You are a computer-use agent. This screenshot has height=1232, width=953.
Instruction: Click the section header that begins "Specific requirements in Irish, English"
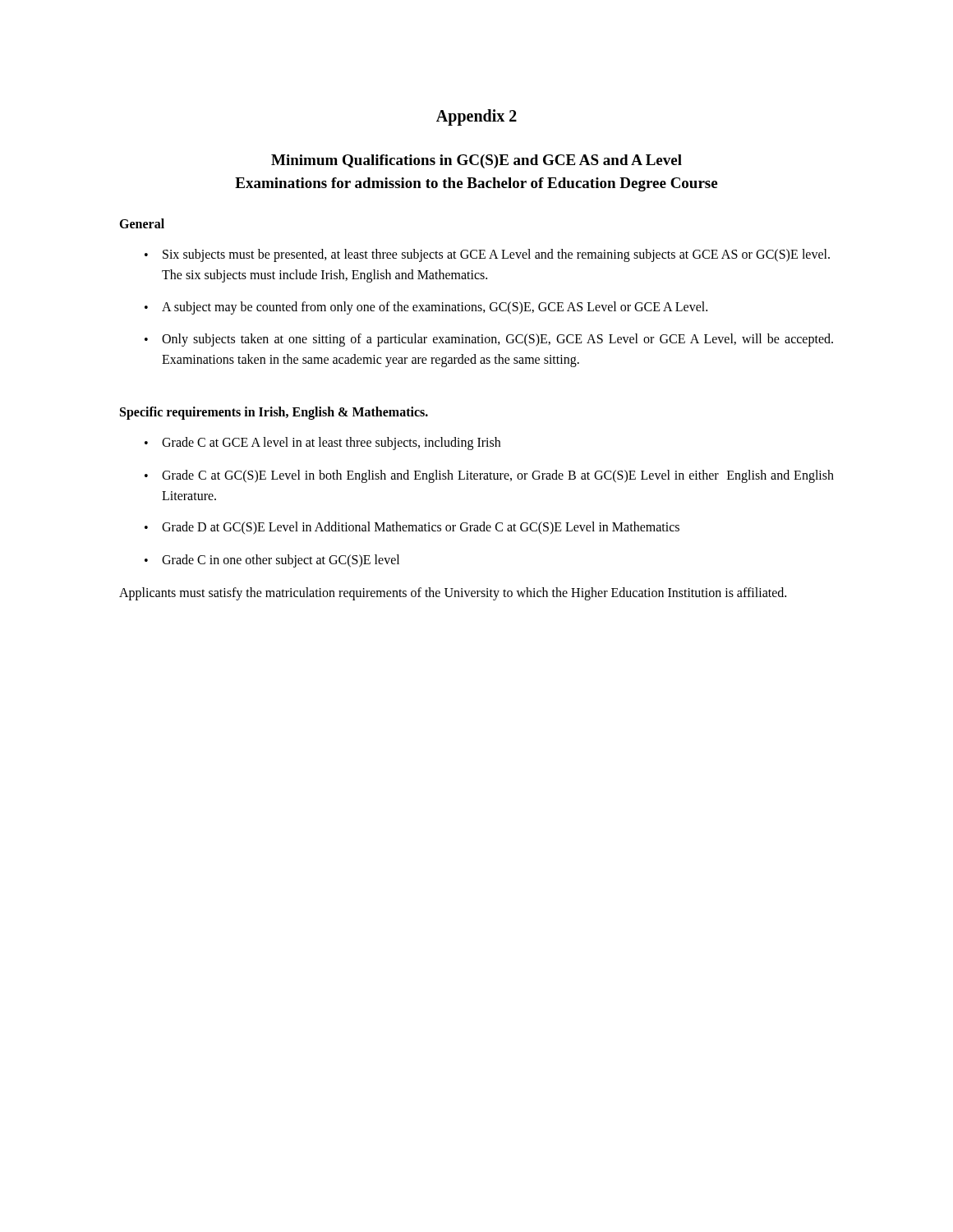tap(274, 412)
